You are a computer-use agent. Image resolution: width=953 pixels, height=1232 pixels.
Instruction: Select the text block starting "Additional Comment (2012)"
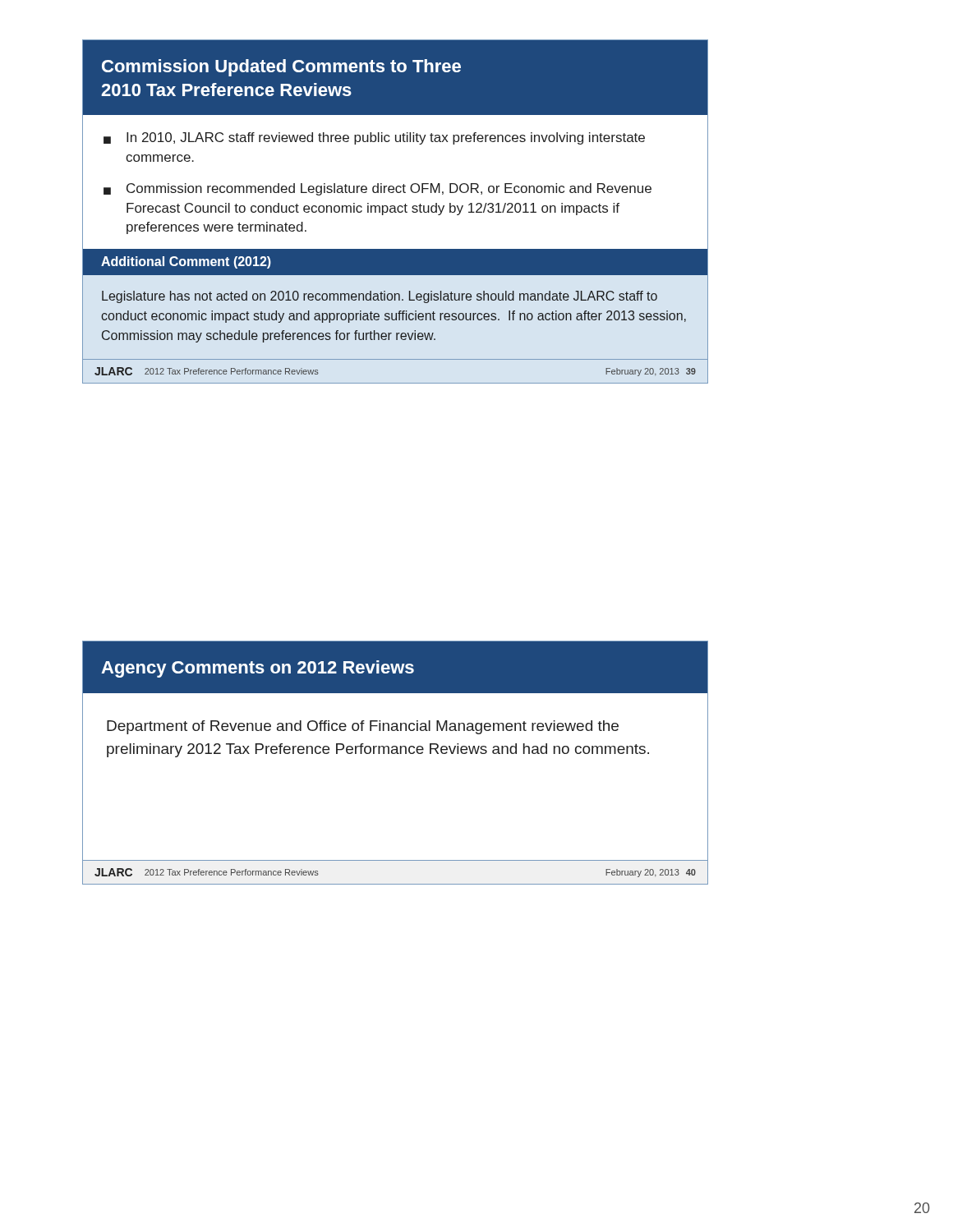pos(186,262)
